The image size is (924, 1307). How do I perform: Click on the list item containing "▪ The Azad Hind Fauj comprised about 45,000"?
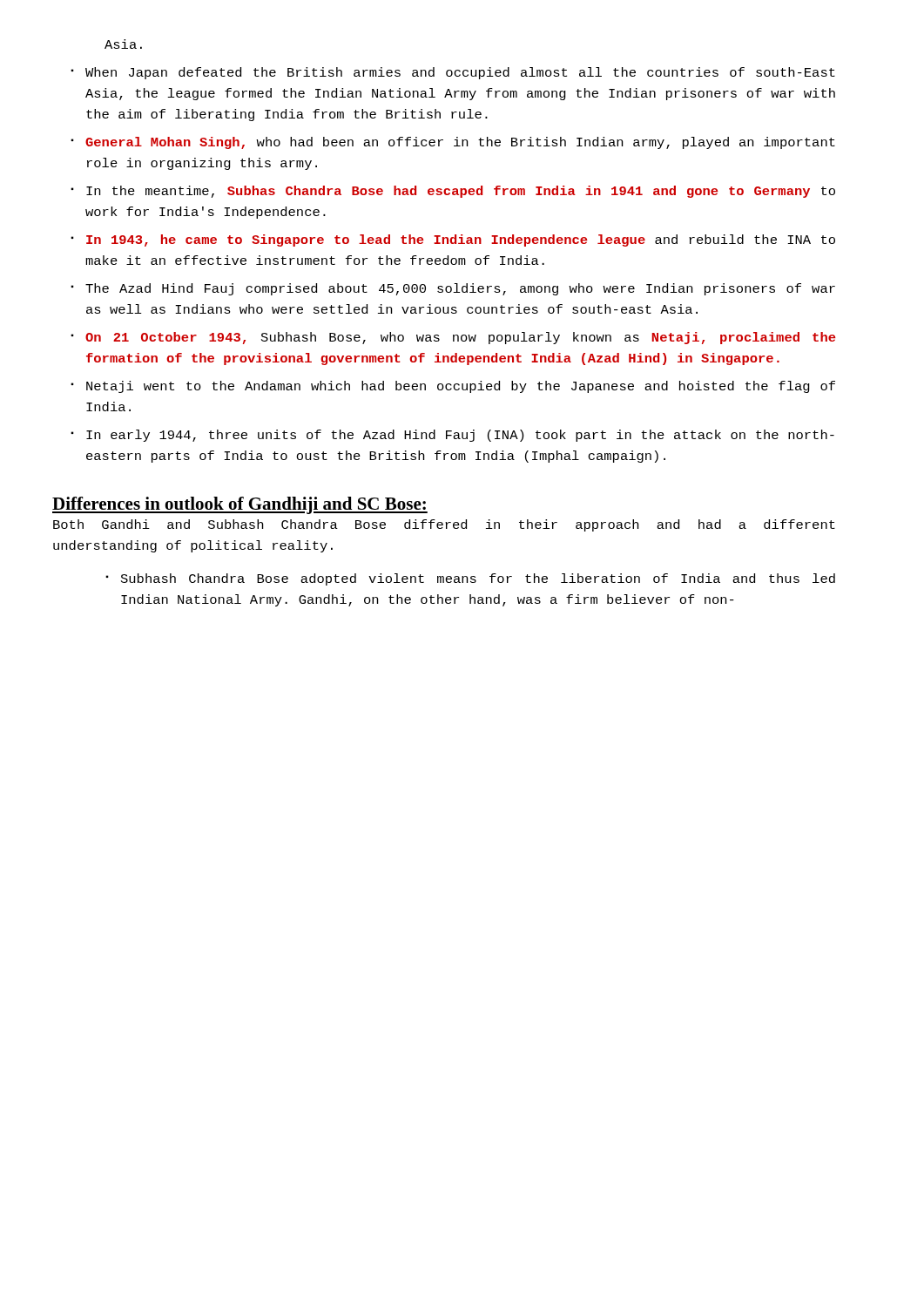453,300
